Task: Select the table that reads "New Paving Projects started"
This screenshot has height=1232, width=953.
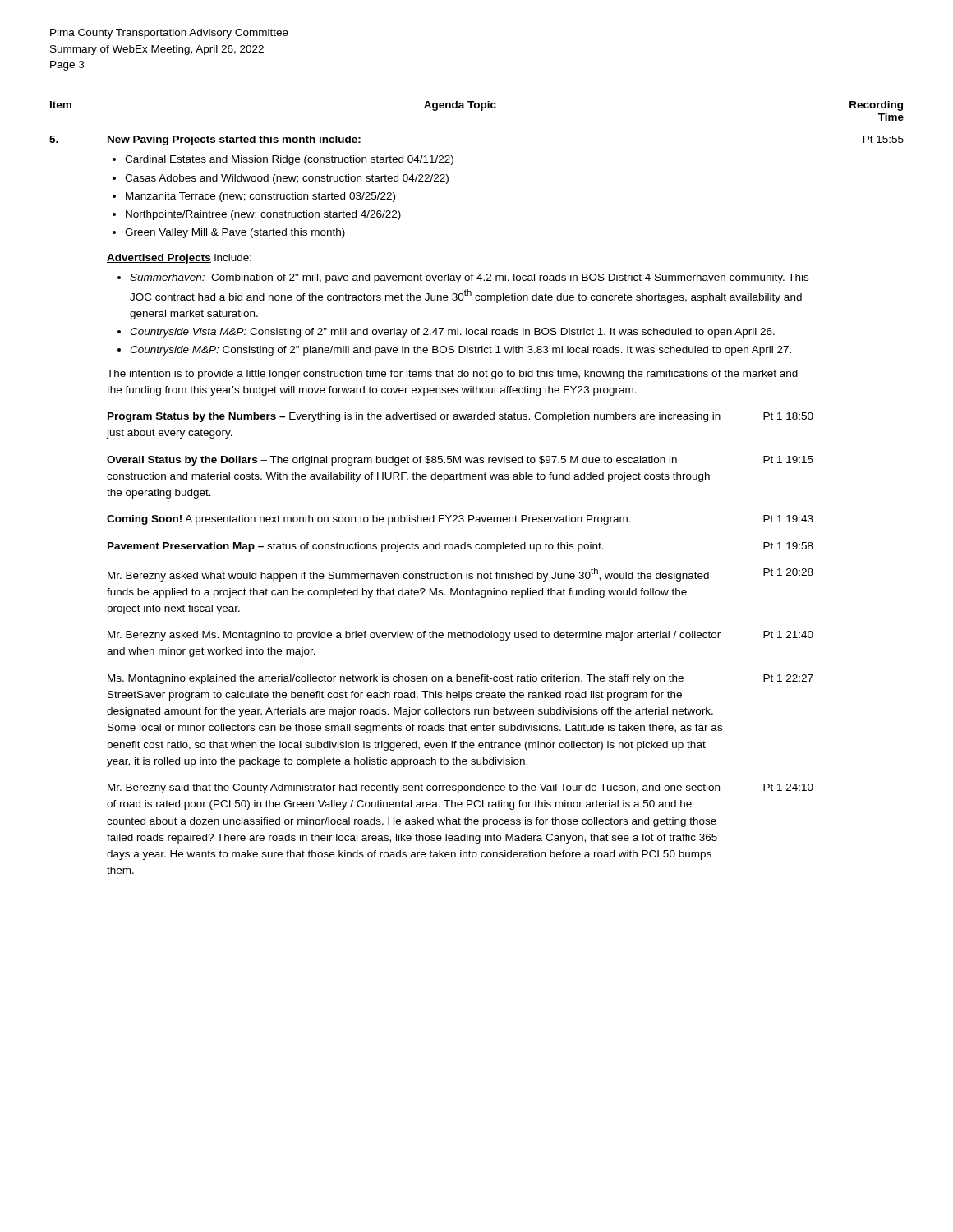Action: [476, 505]
